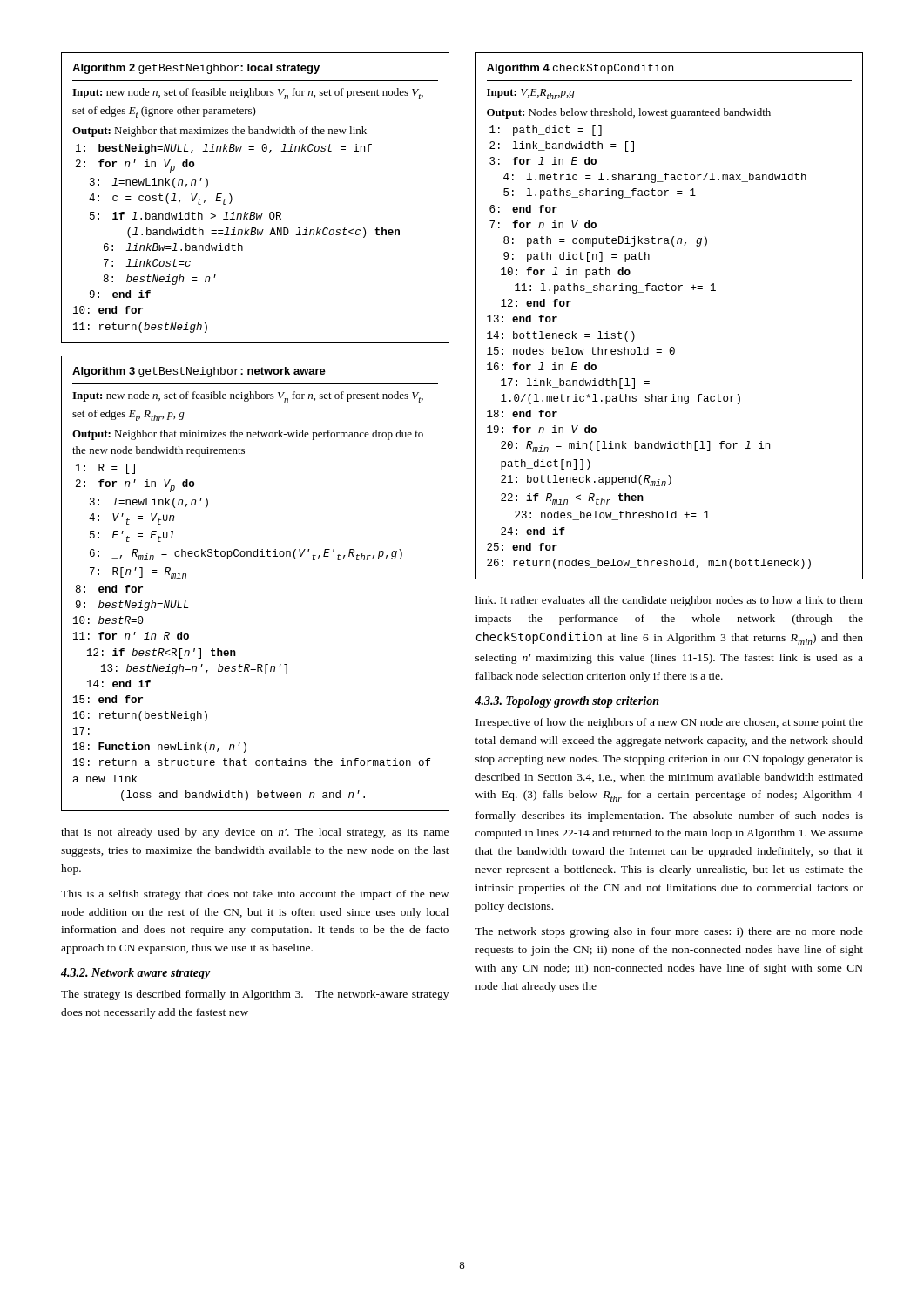The width and height of the screenshot is (924, 1307).
Task: Navigate to the block starting "that is not already used by"
Action: pos(255,850)
